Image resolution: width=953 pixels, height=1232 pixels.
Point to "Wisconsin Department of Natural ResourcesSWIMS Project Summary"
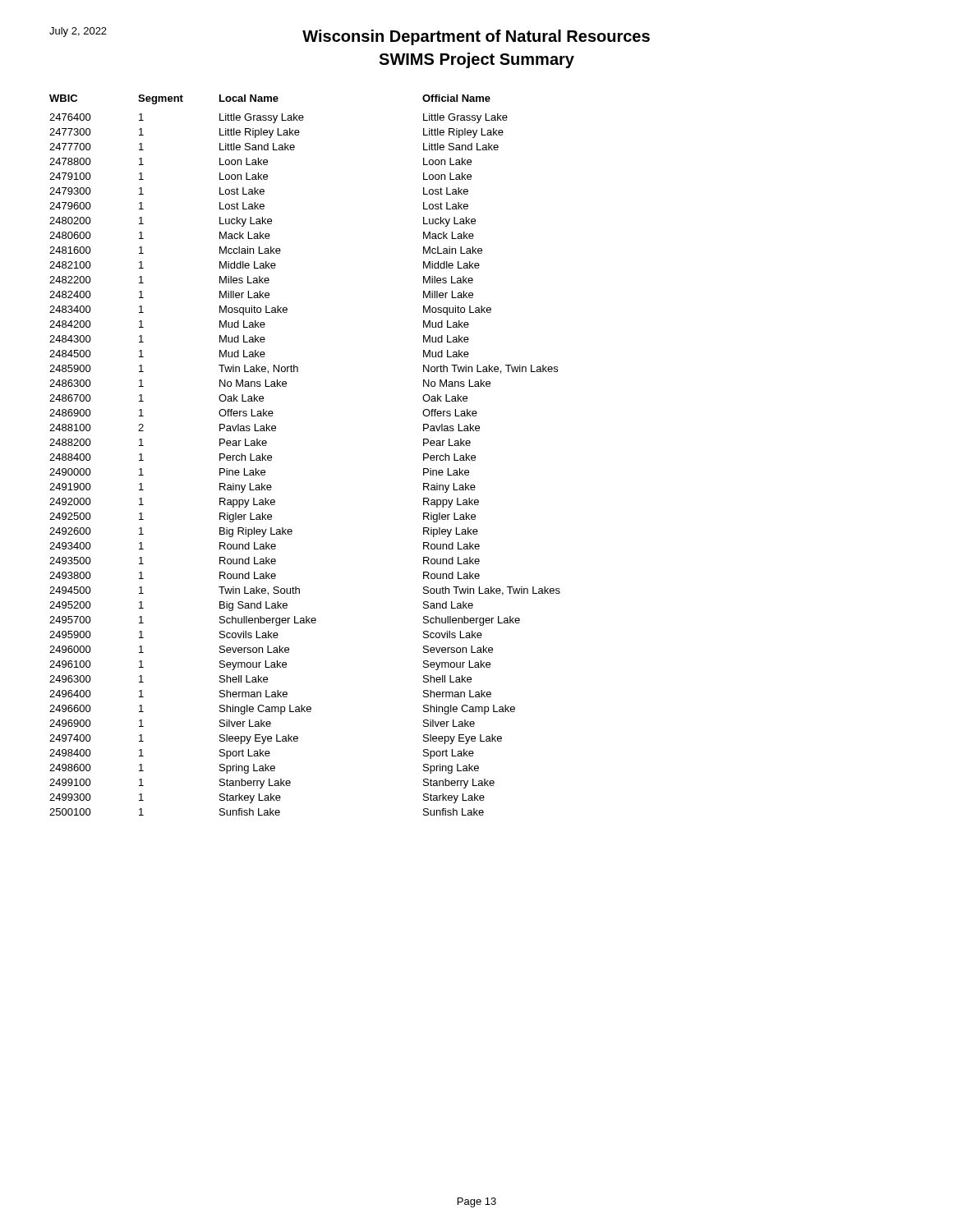[x=476, y=48]
